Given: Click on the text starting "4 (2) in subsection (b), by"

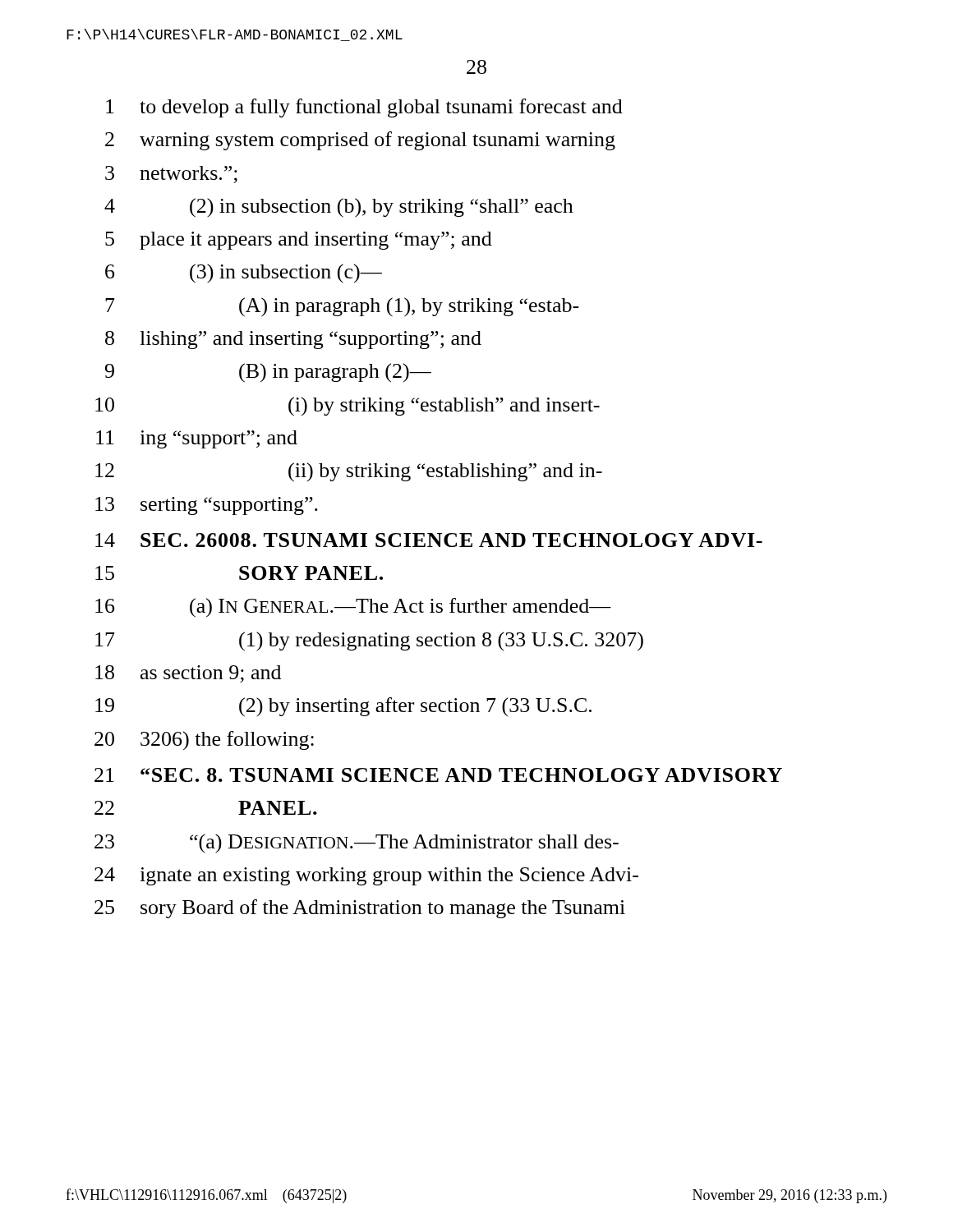Looking at the screenshot, I should [x=476, y=206].
